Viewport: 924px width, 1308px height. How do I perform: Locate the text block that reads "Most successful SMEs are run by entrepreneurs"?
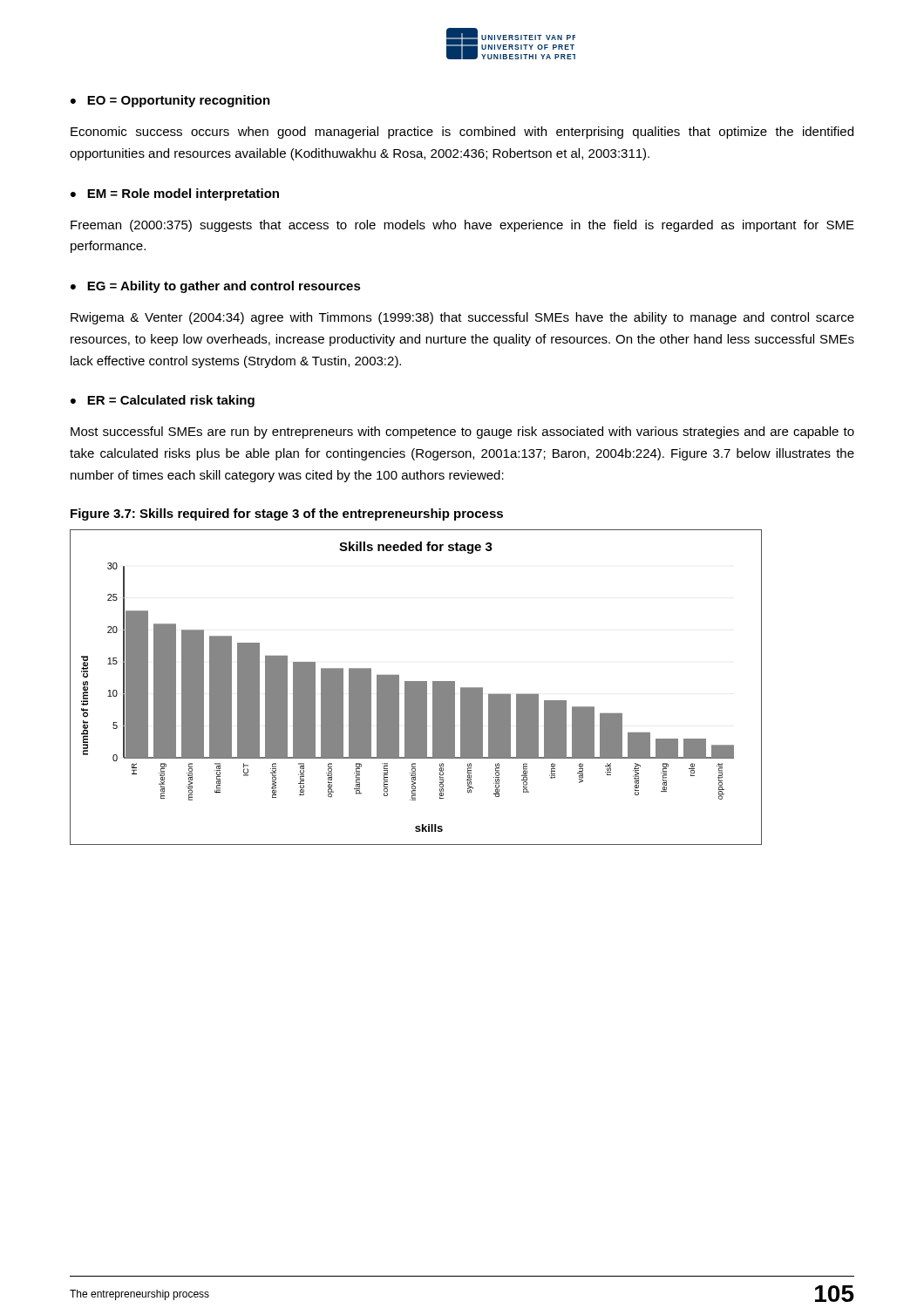462,453
